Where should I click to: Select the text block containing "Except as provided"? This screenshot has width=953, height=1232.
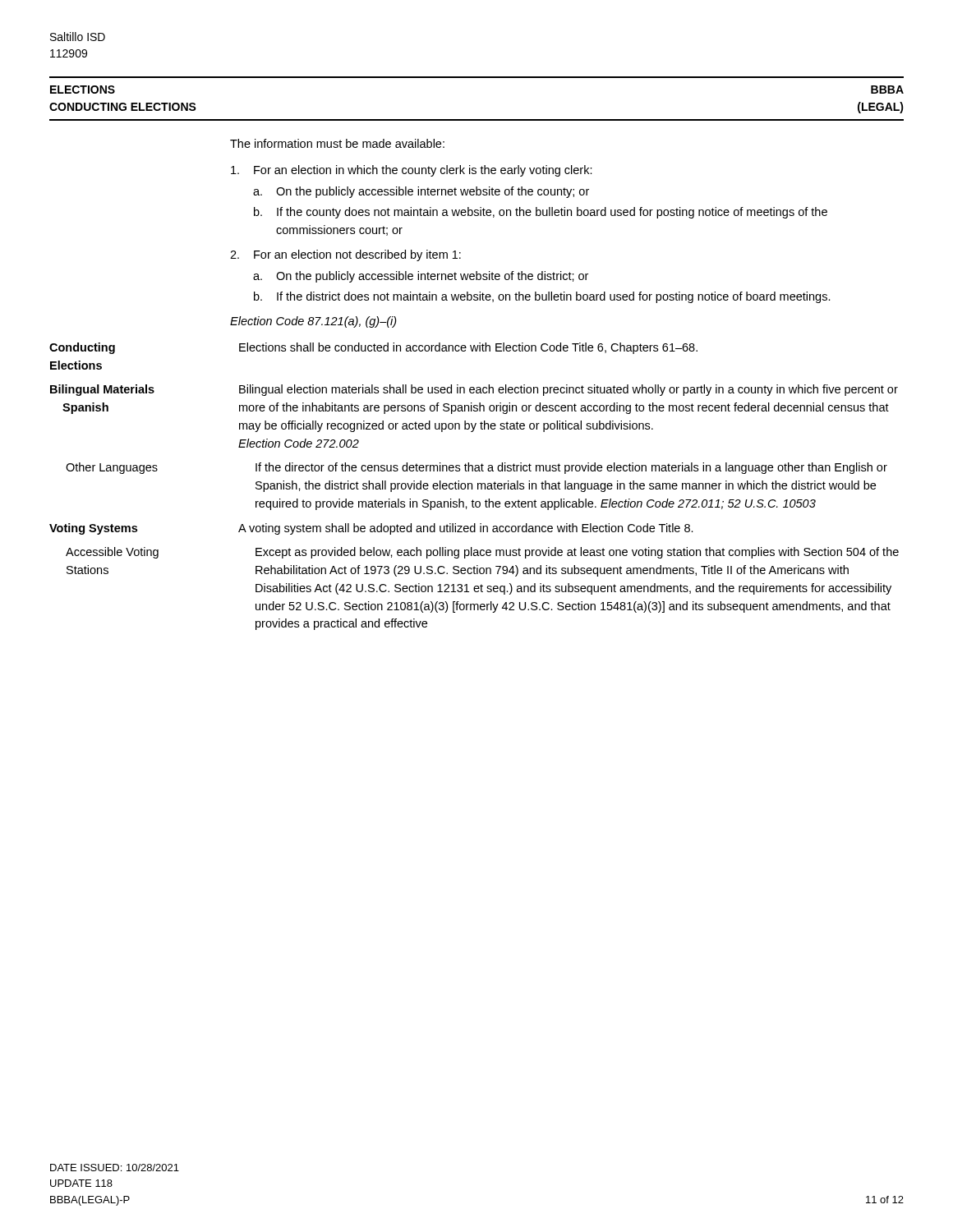(577, 588)
